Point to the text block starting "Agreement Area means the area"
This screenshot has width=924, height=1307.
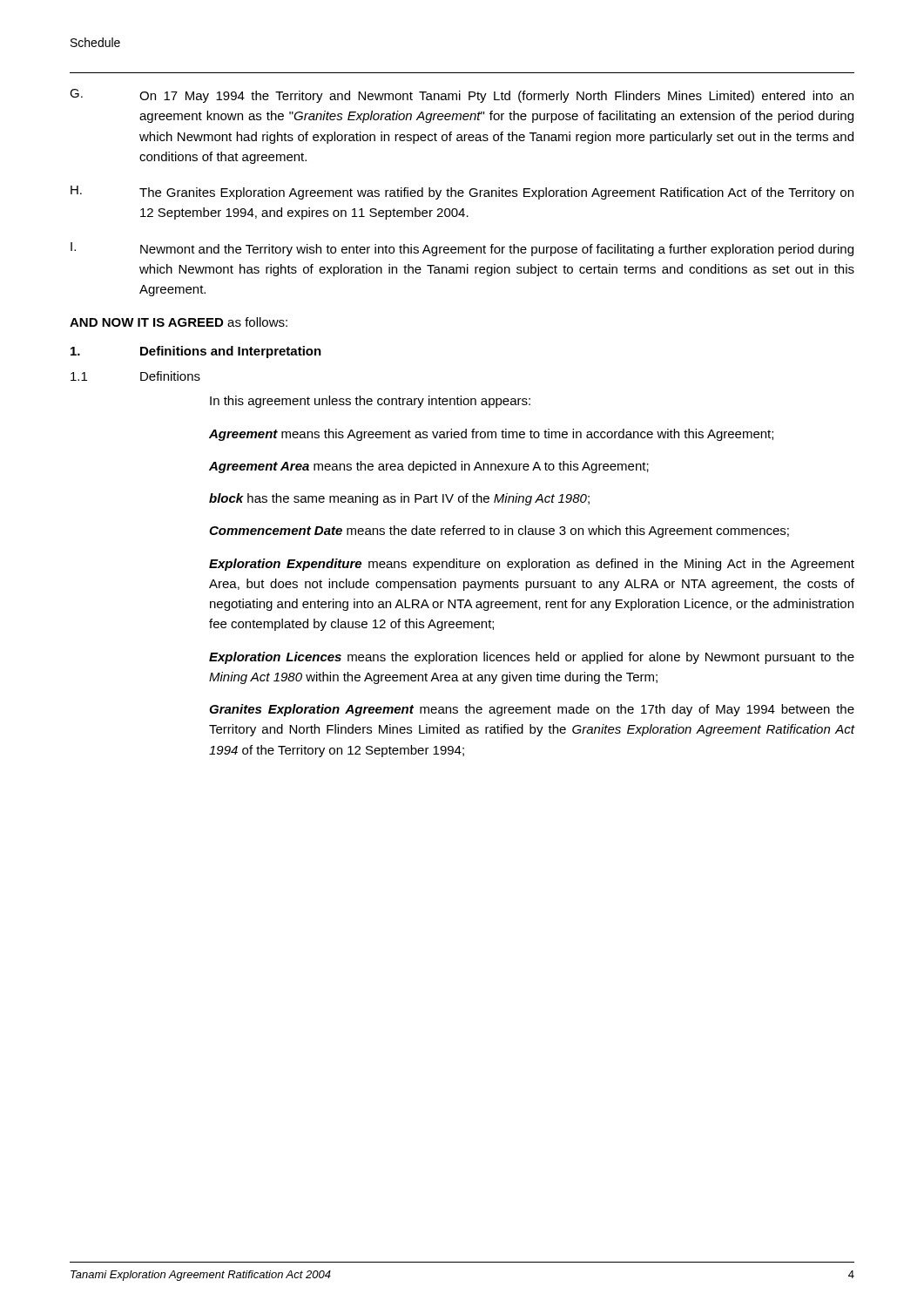[x=429, y=465]
